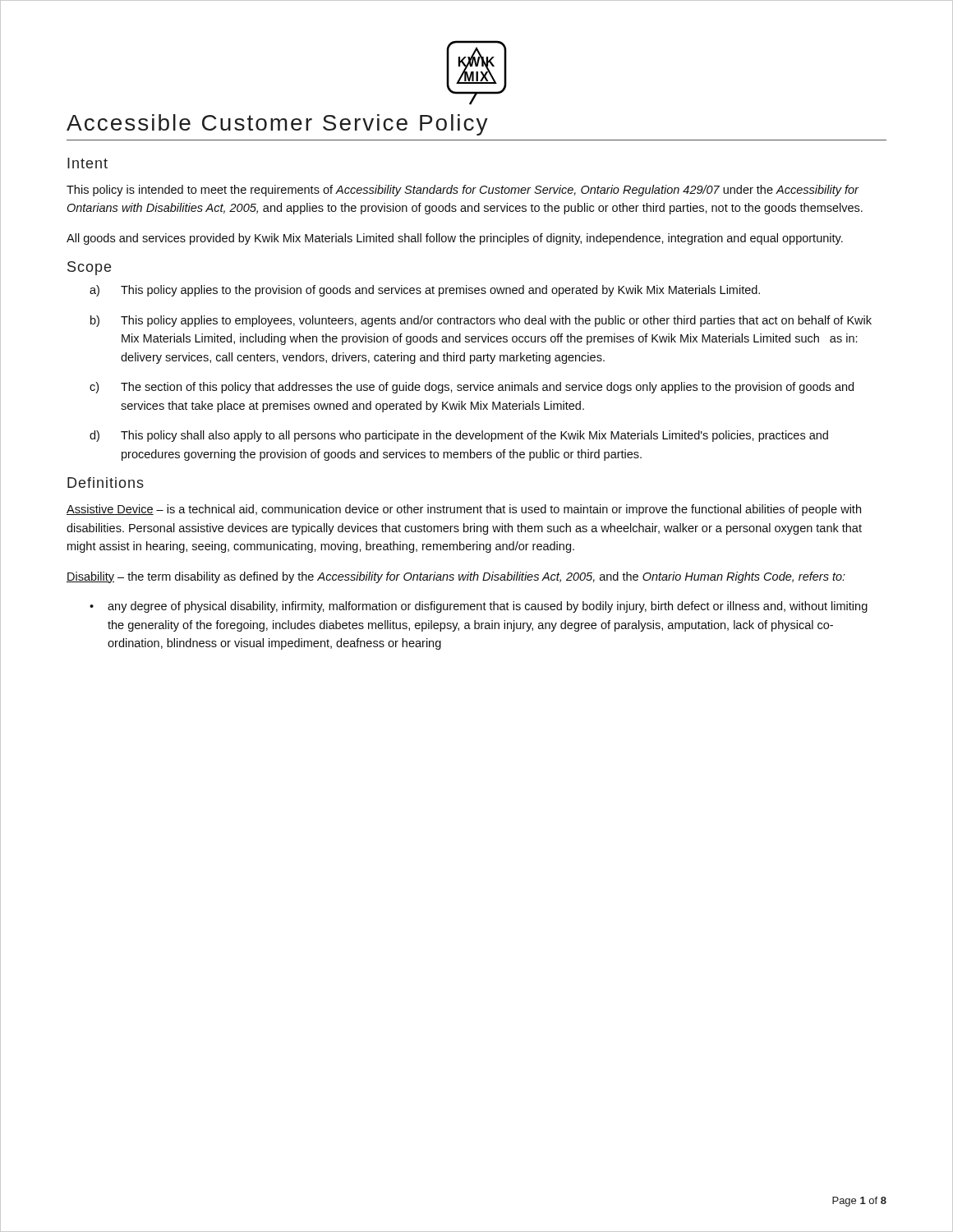Screen dimensions: 1232x953
Task: Click on the list item that reads "• any degree of physical disability,"
Action: tap(488, 625)
